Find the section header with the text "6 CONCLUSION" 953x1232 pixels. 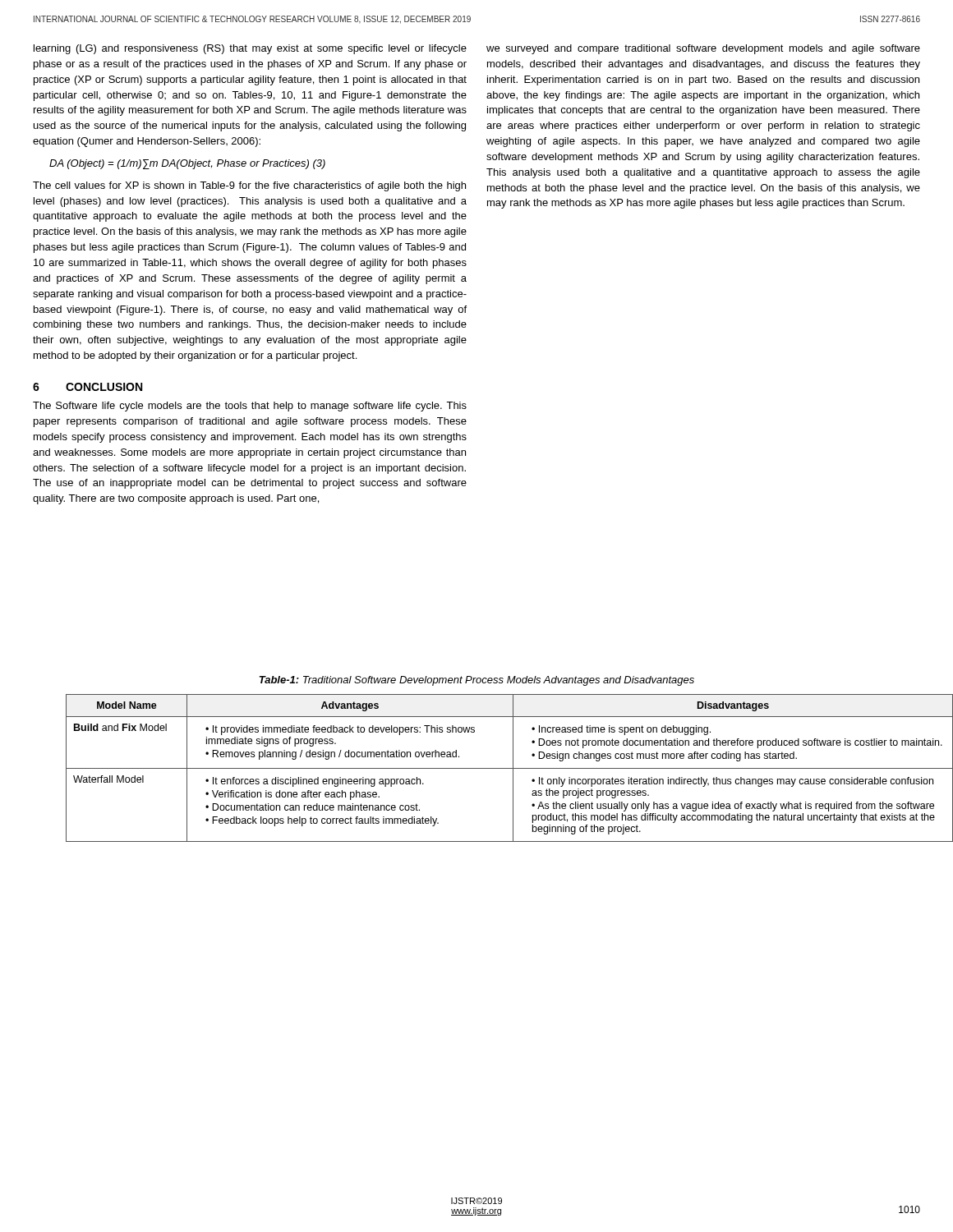tap(88, 387)
